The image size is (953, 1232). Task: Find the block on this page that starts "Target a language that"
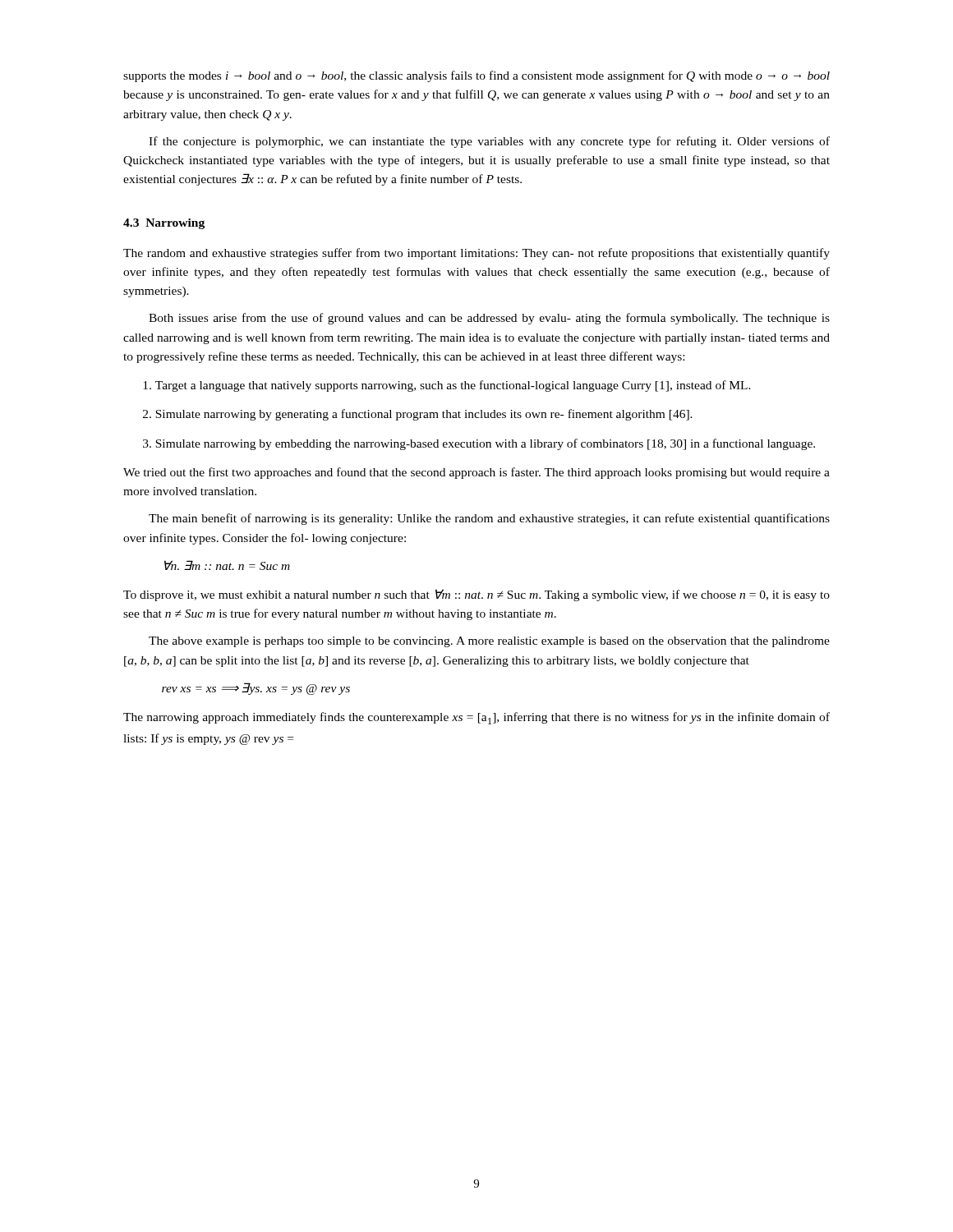pyautogui.click(x=476, y=385)
